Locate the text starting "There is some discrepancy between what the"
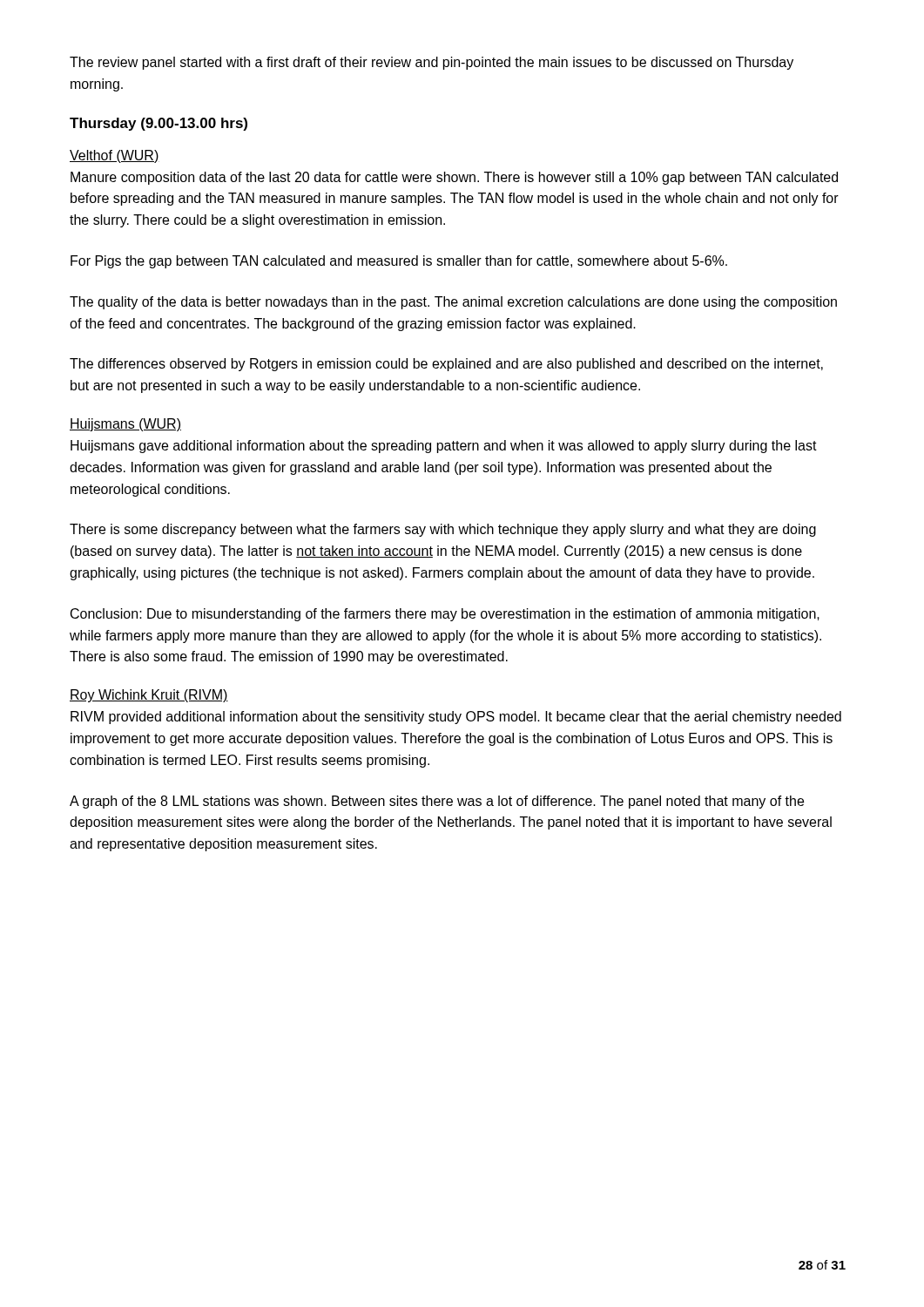 (443, 551)
